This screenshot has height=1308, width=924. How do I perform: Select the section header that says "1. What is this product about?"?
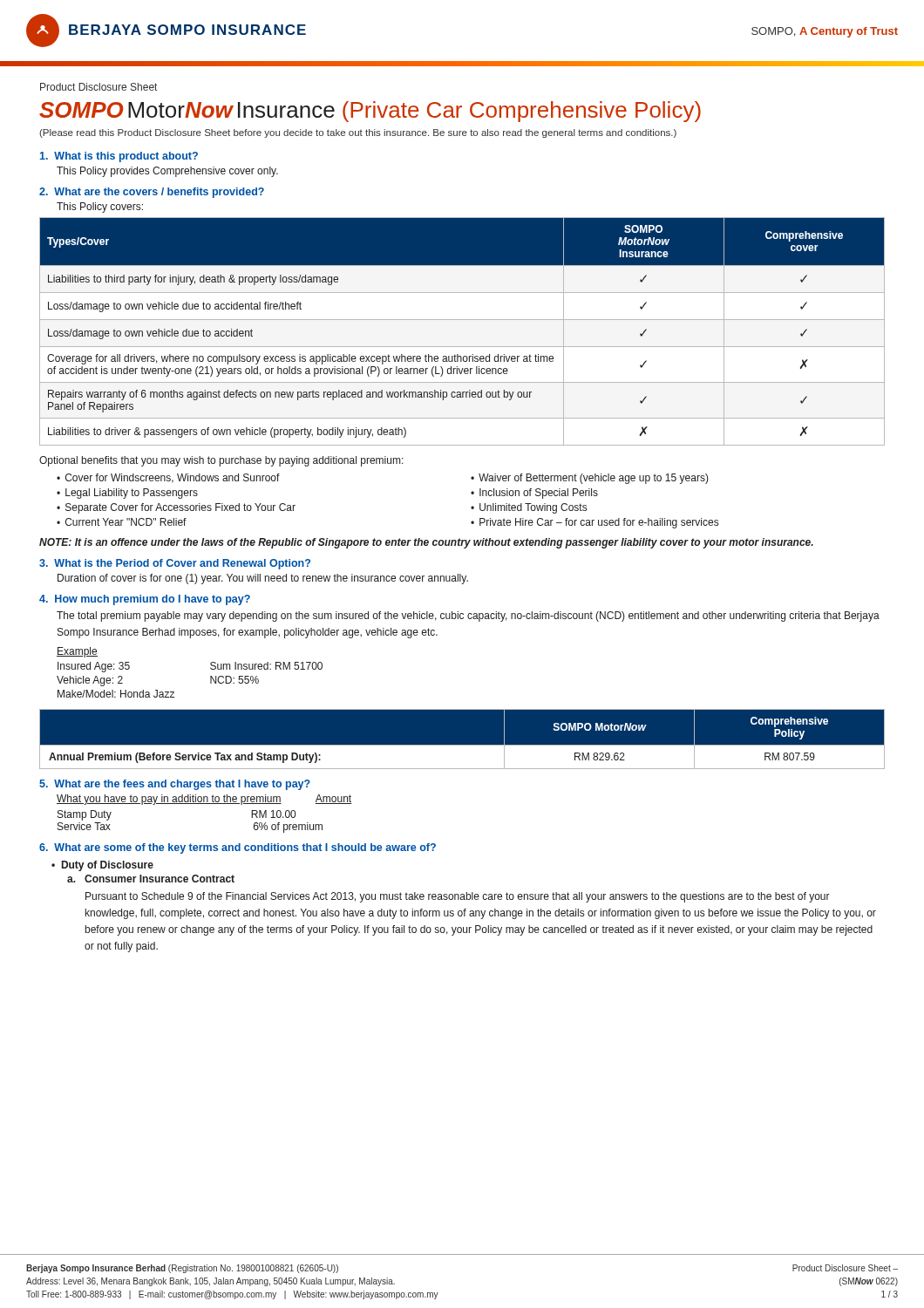(x=119, y=156)
